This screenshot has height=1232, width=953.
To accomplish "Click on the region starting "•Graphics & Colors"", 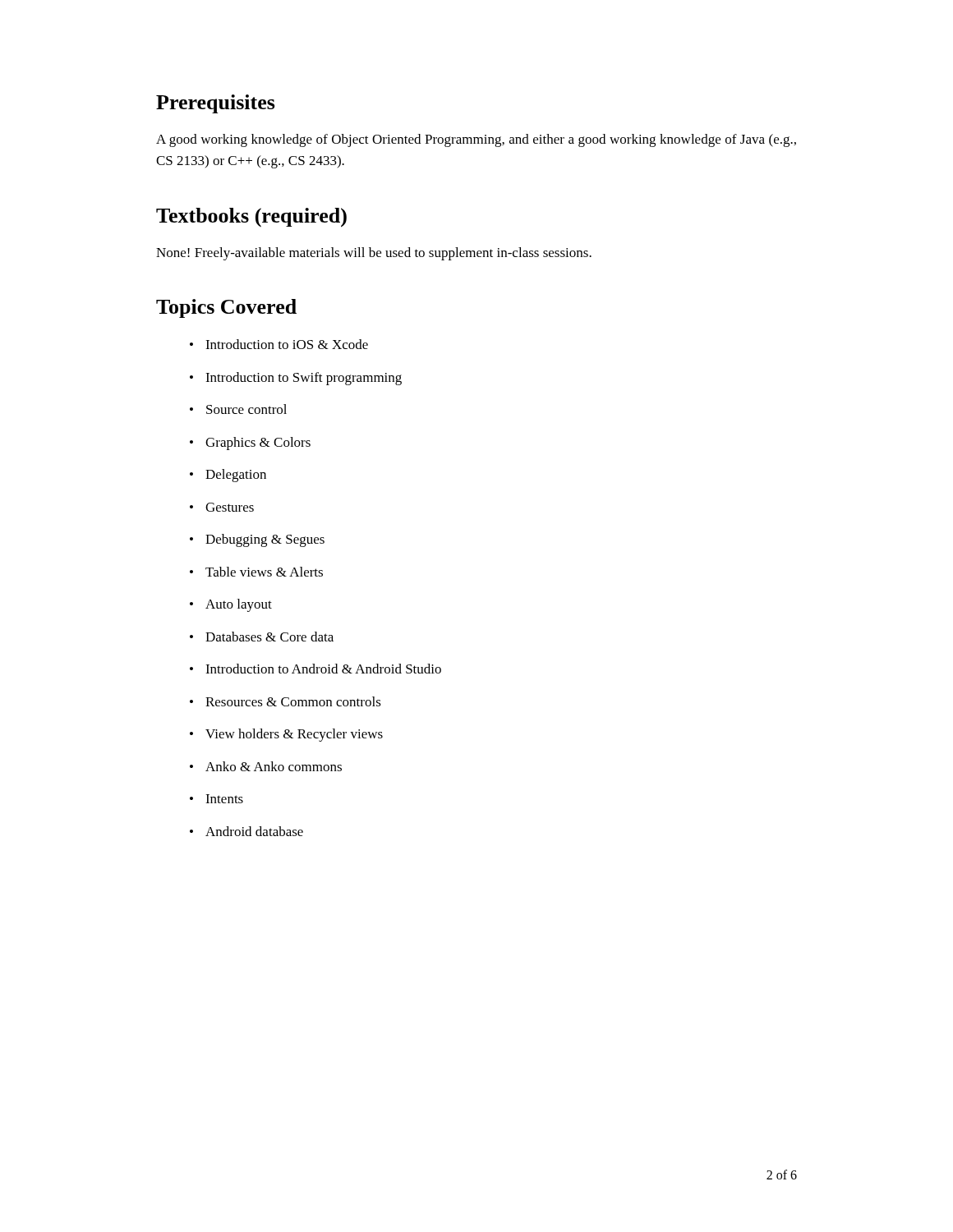I will [x=250, y=442].
